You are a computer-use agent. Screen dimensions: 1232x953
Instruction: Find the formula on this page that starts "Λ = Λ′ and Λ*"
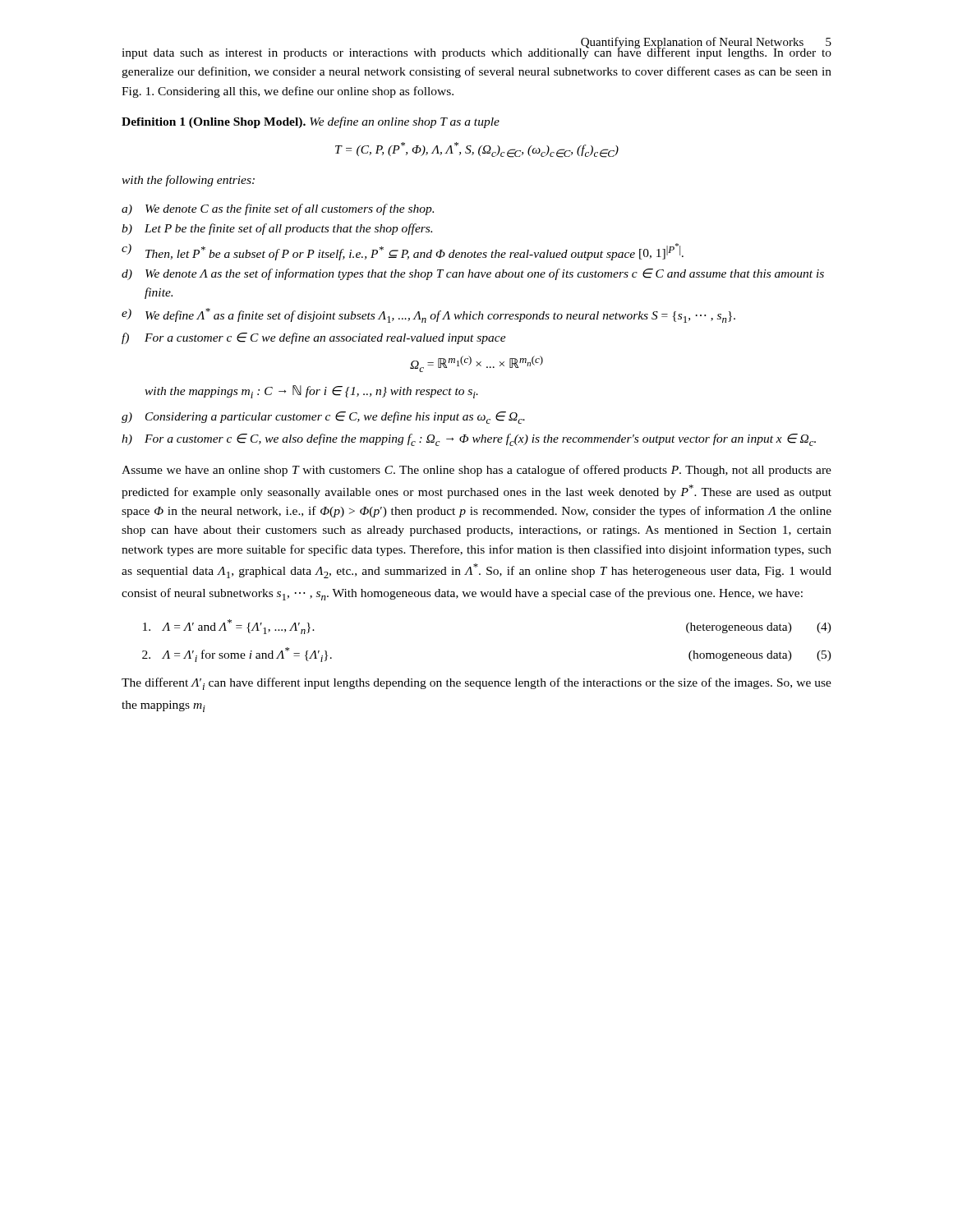pyautogui.click(x=222, y=626)
